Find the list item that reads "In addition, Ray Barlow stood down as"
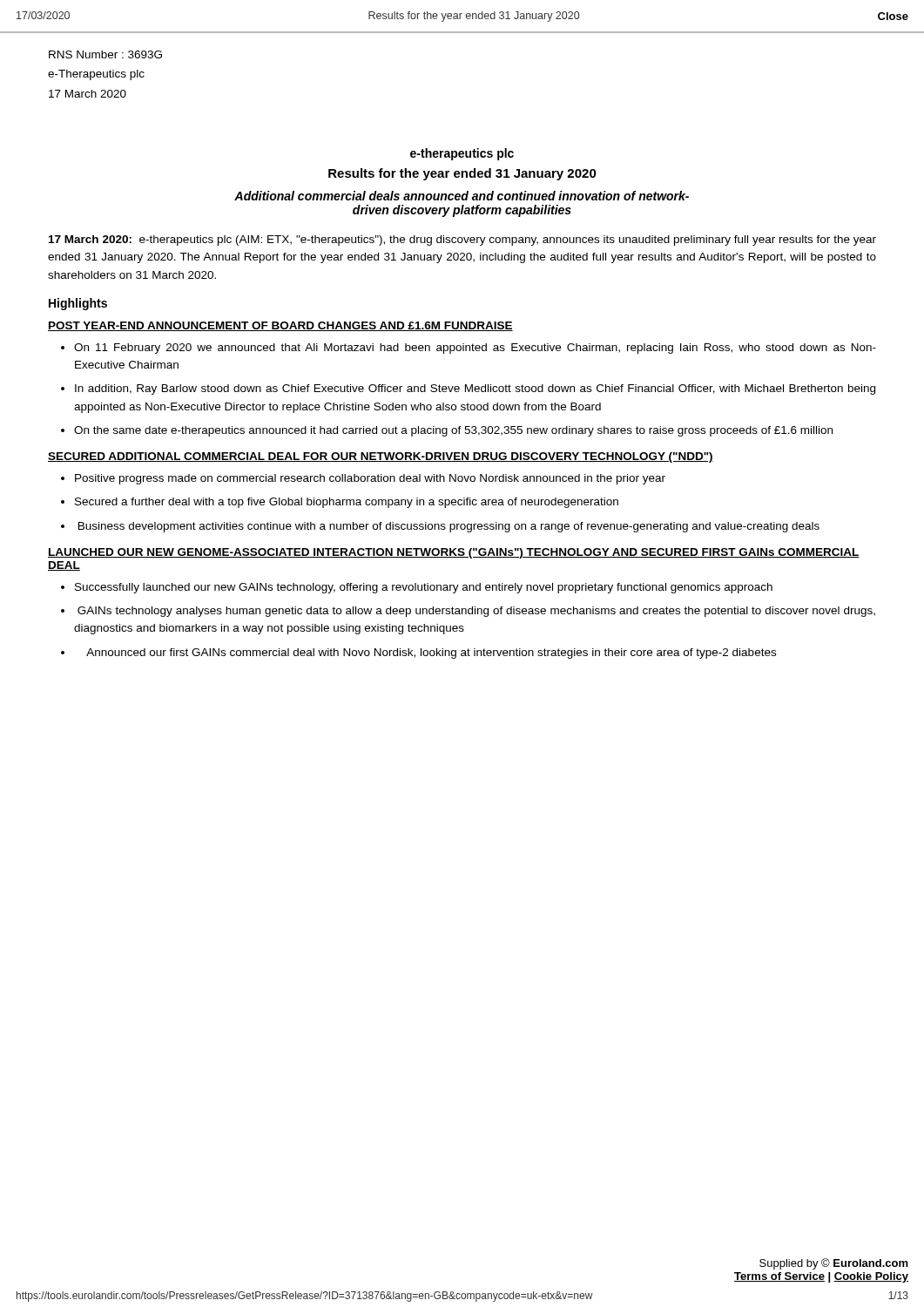This screenshot has width=924, height=1307. (475, 397)
